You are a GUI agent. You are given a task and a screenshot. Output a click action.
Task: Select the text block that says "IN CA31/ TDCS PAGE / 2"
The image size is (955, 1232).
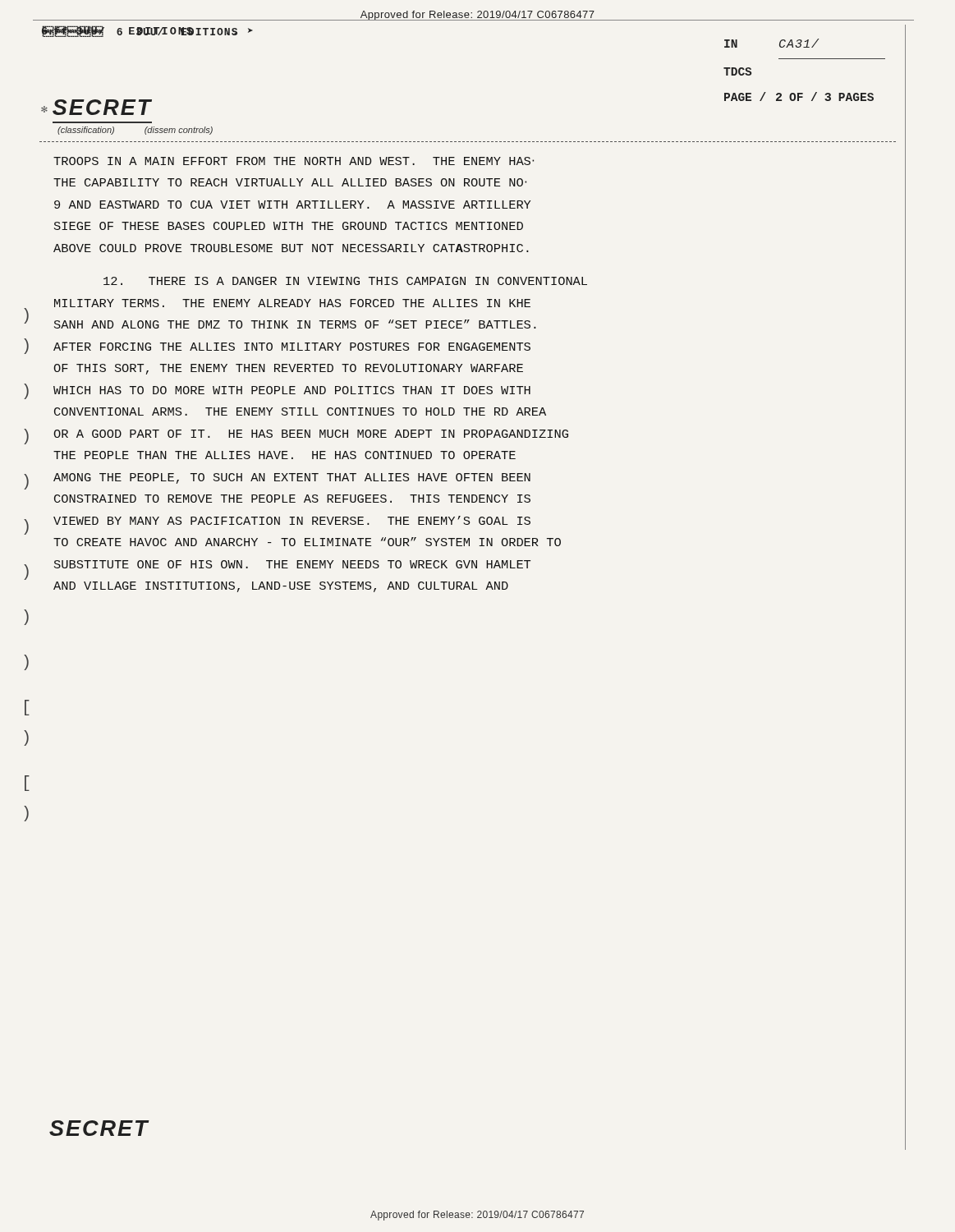pos(734,43)
